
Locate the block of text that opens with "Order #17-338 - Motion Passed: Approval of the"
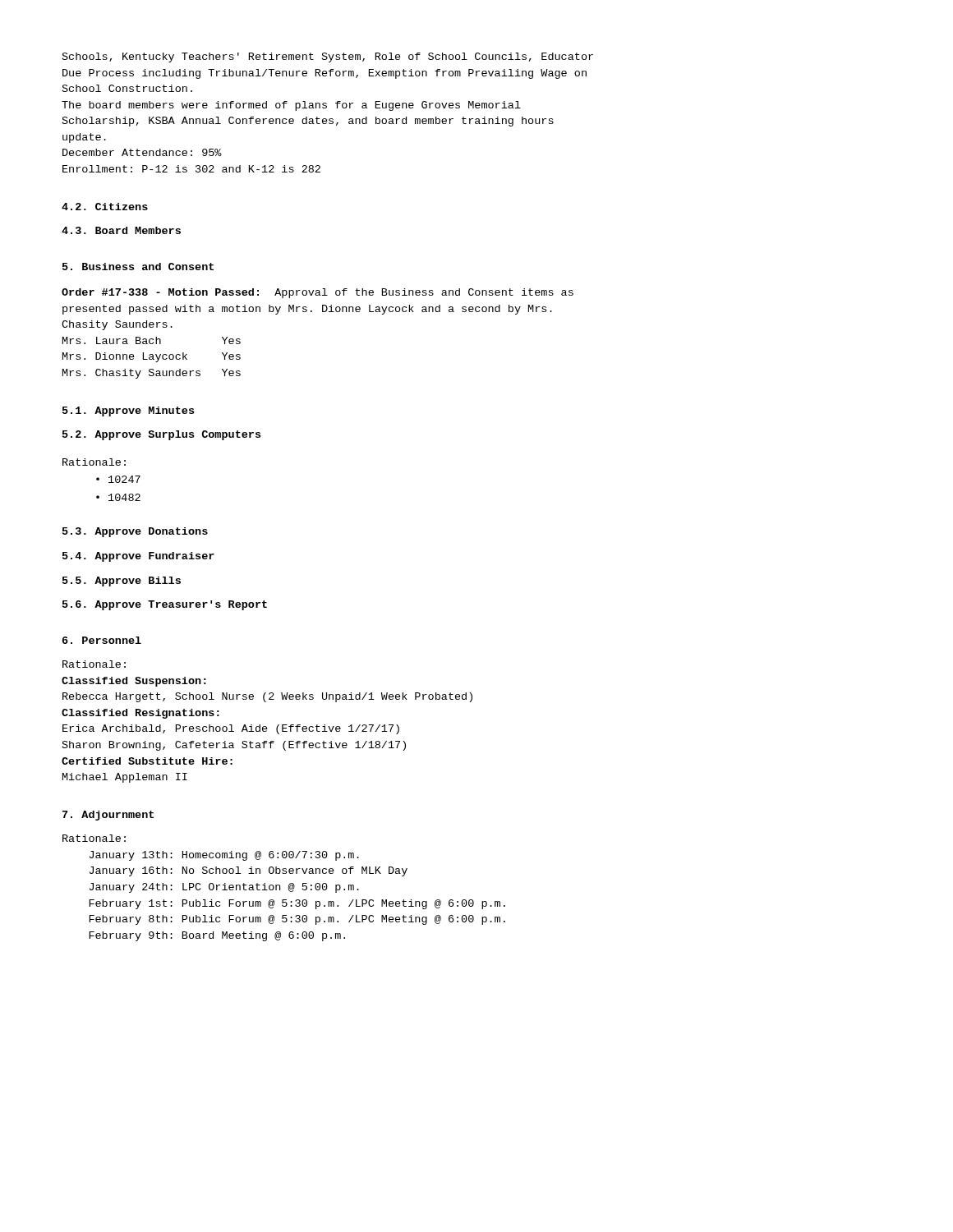click(x=318, y=293)
